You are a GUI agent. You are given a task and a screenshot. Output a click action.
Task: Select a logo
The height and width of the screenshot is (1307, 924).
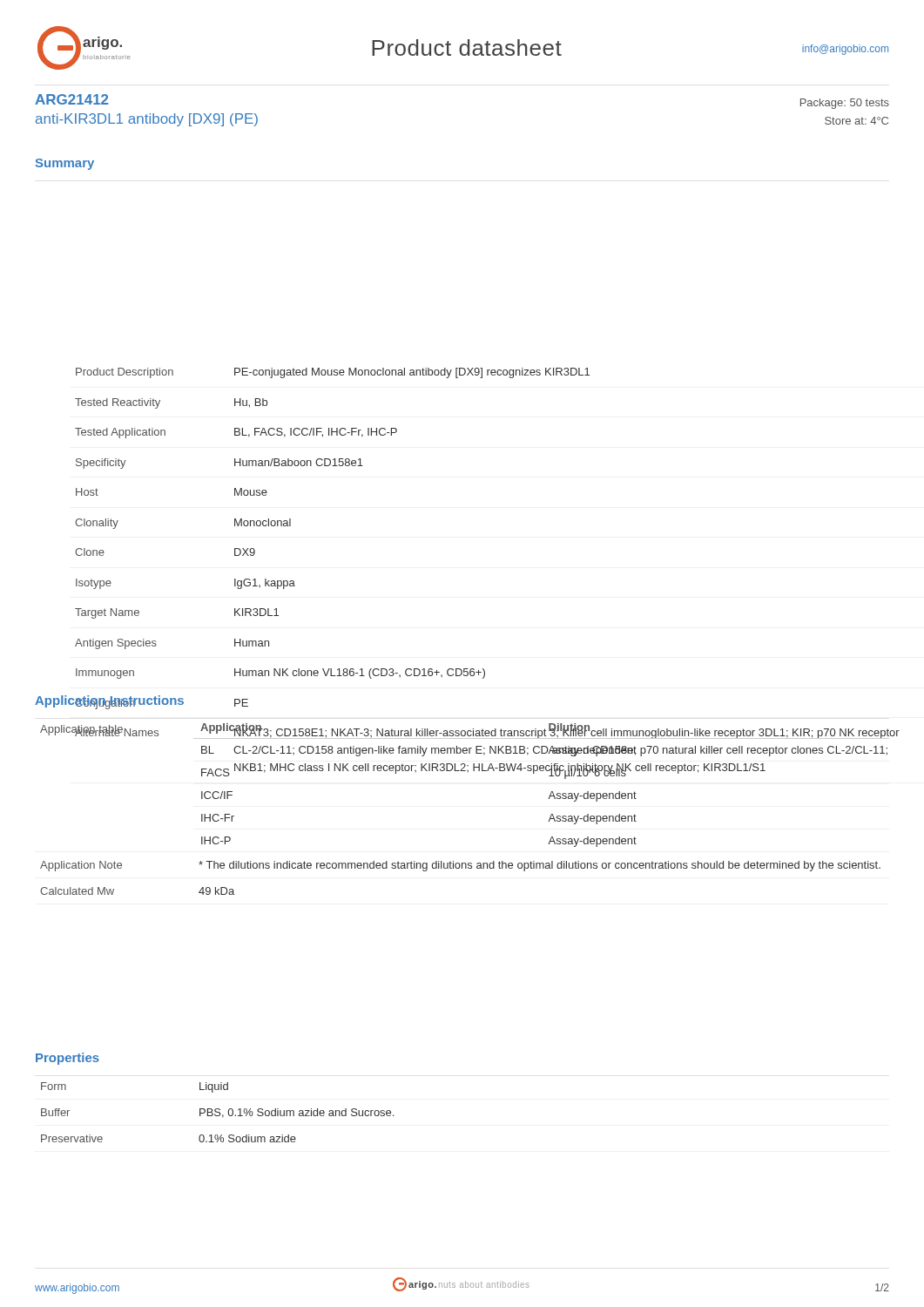coord(83,48)
